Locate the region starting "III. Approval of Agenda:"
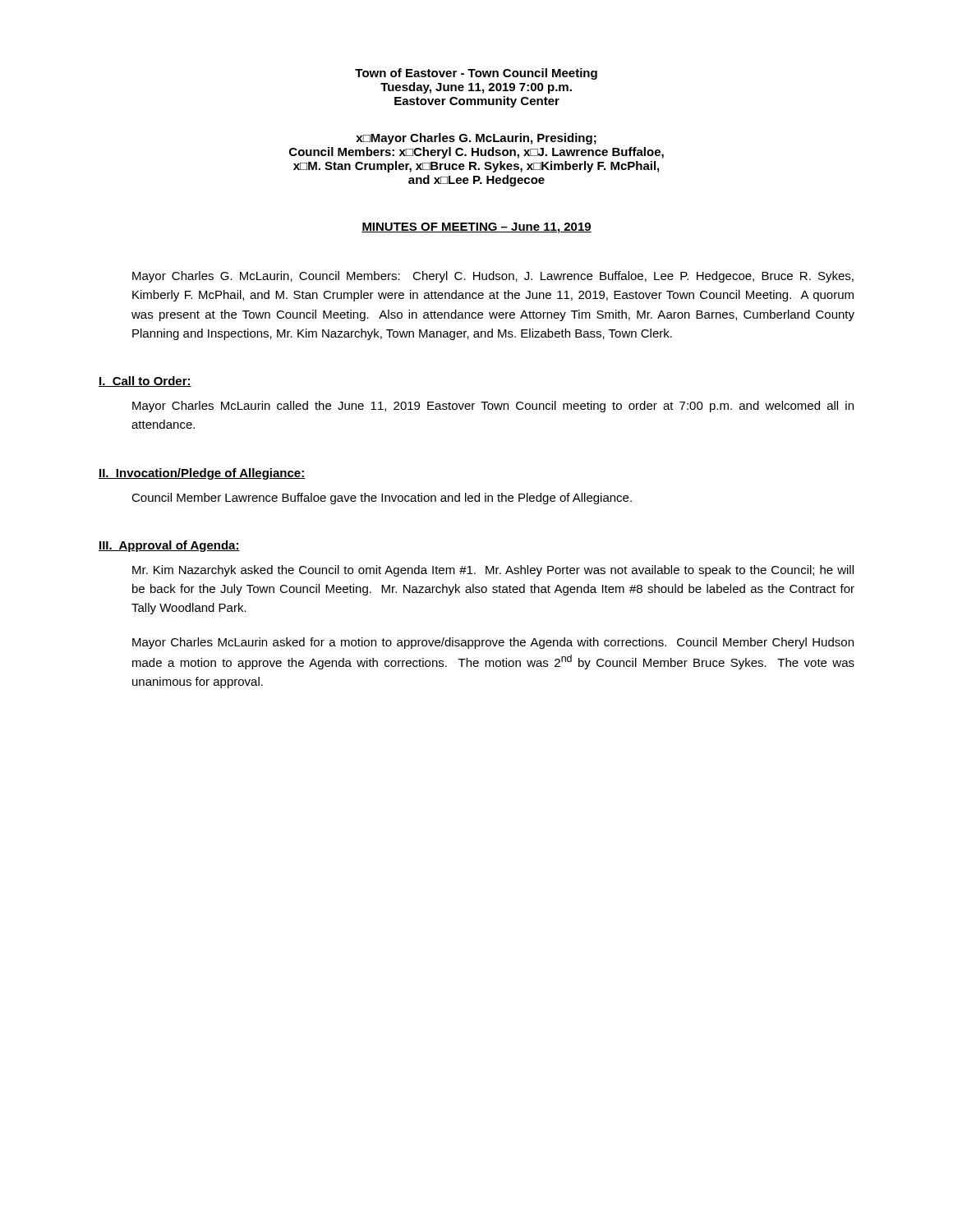Screen dimensions: 1232x953 coord(169,545)
